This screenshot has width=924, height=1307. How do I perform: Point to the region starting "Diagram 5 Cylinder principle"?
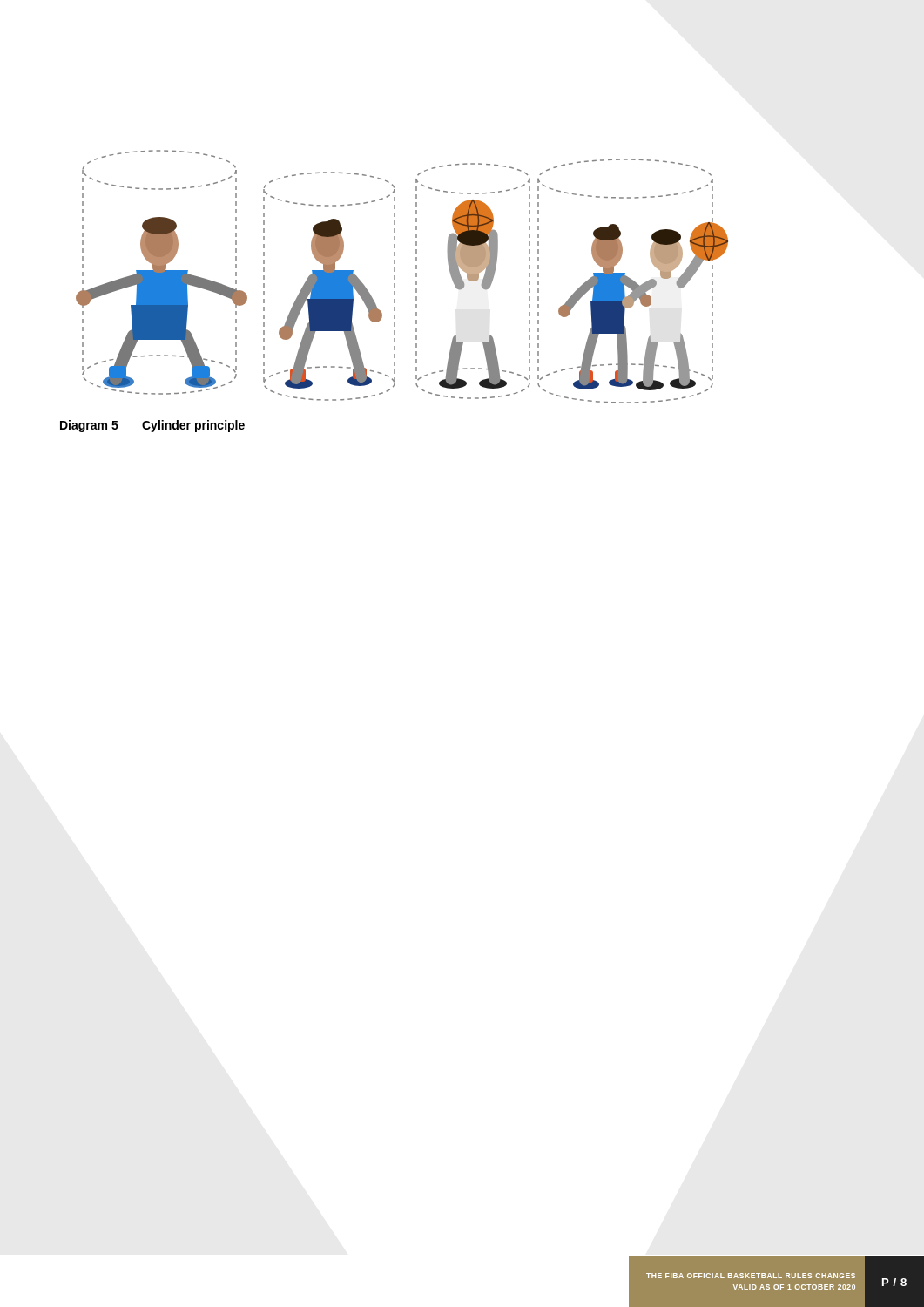pos(152,425)
